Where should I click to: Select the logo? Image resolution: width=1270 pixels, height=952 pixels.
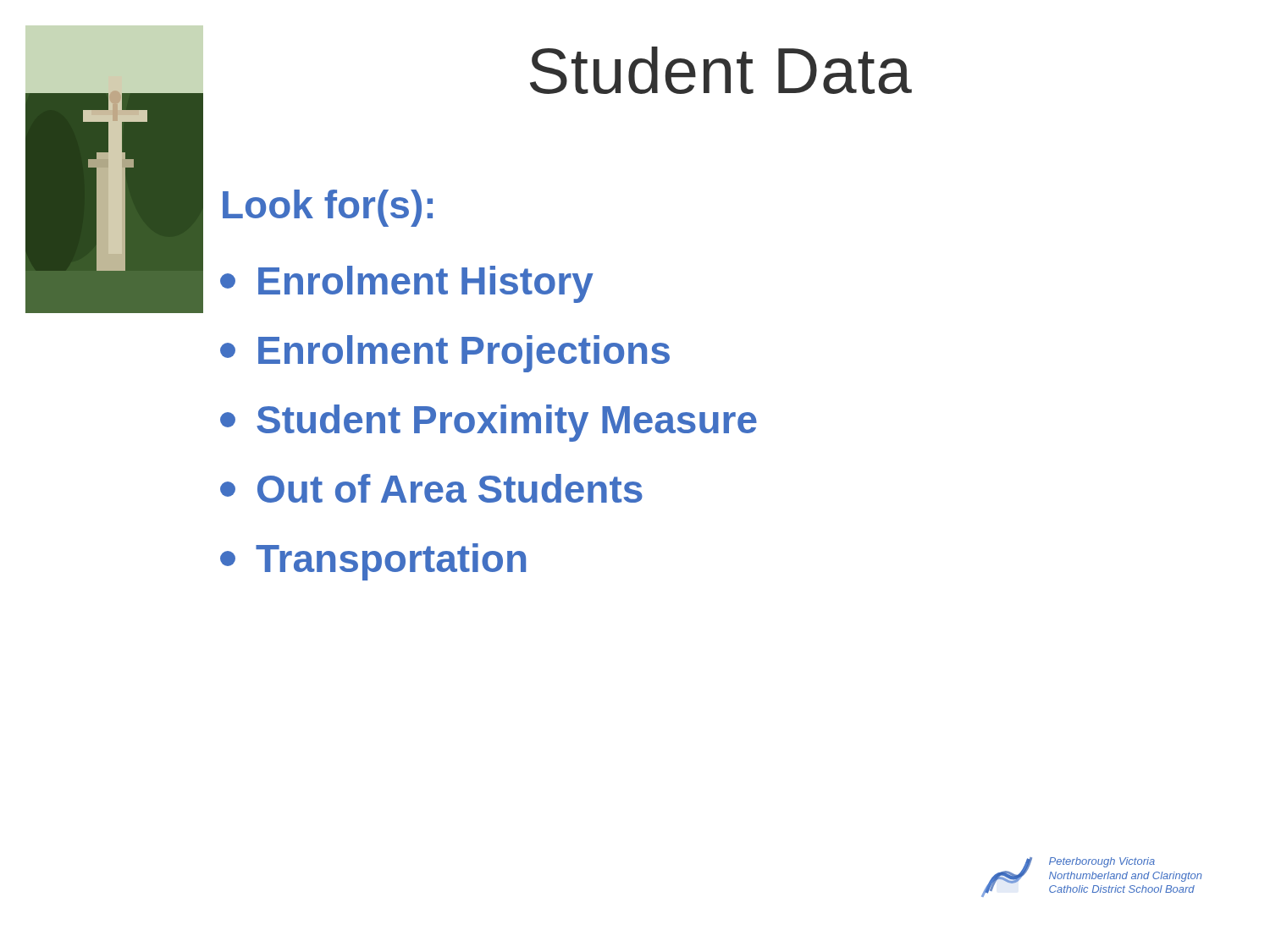pyautogui.click(x=1090, y=876)
